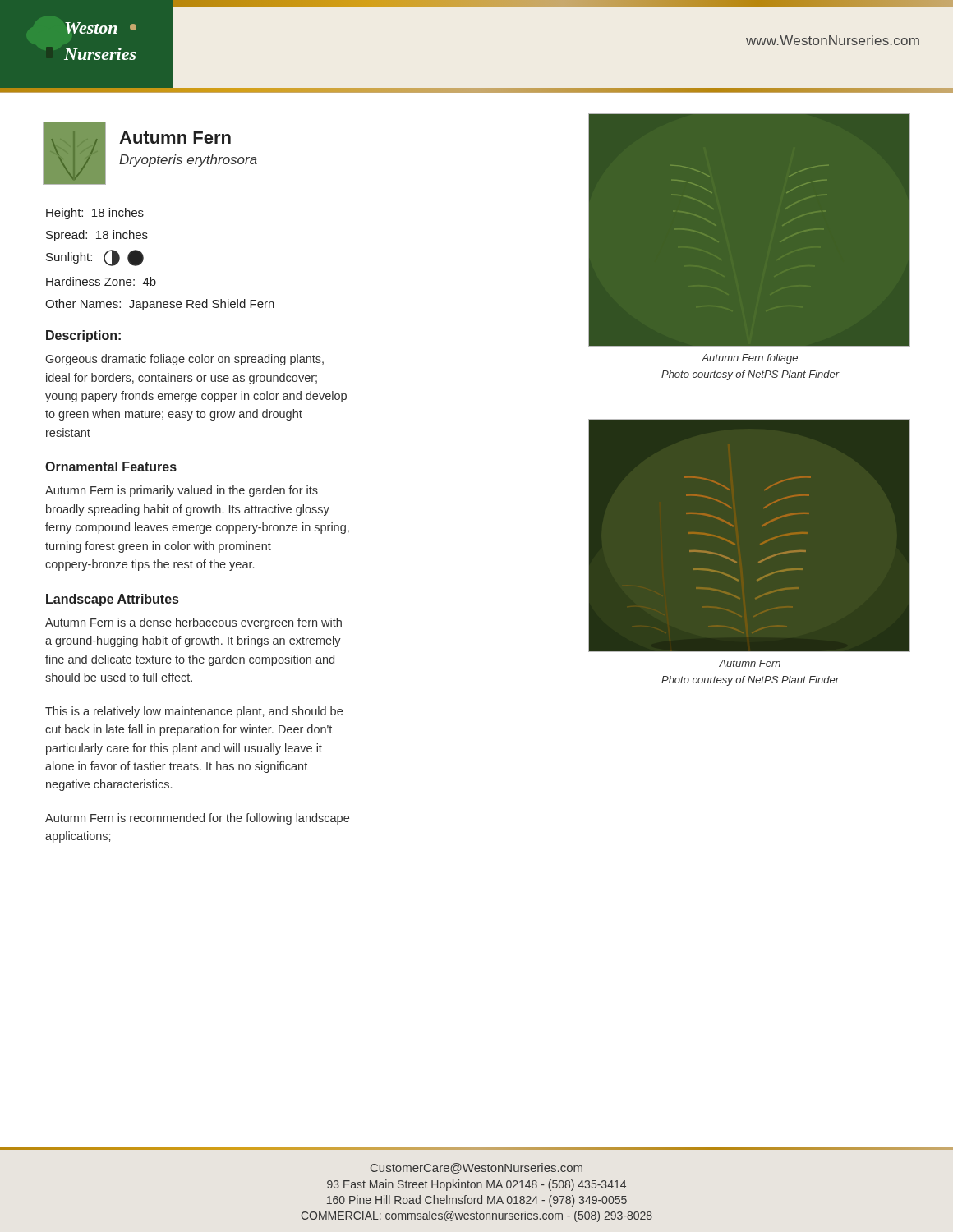
Task: Point to the block beginning "Gorgeous dramatic foliage color on spreading plants,"
Action: click(x=196, y=396)
